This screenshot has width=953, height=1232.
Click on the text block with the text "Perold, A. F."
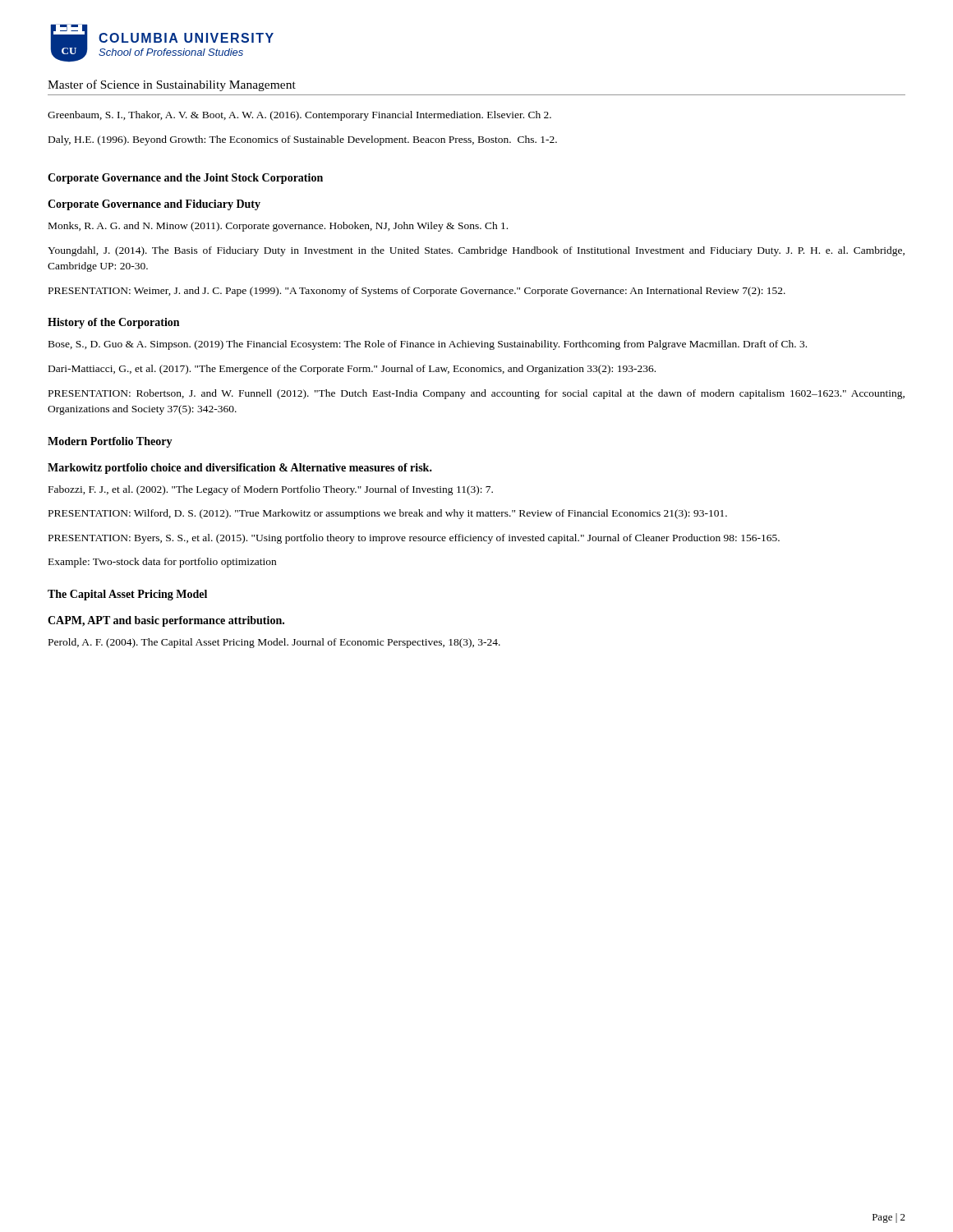pyautogui.click(x=274, y=642)
